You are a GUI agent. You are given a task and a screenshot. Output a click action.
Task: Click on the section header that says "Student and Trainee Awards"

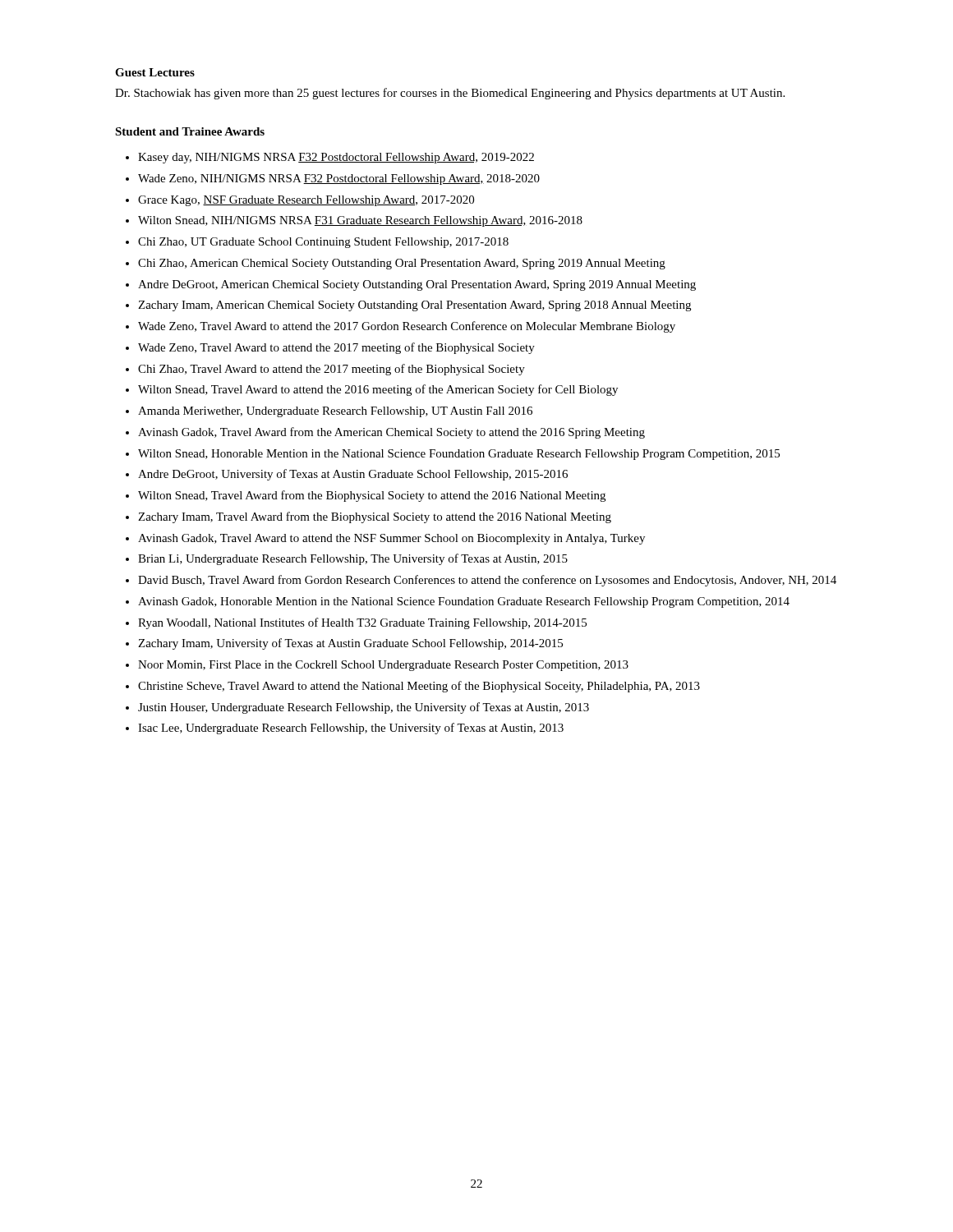[190, 132]
